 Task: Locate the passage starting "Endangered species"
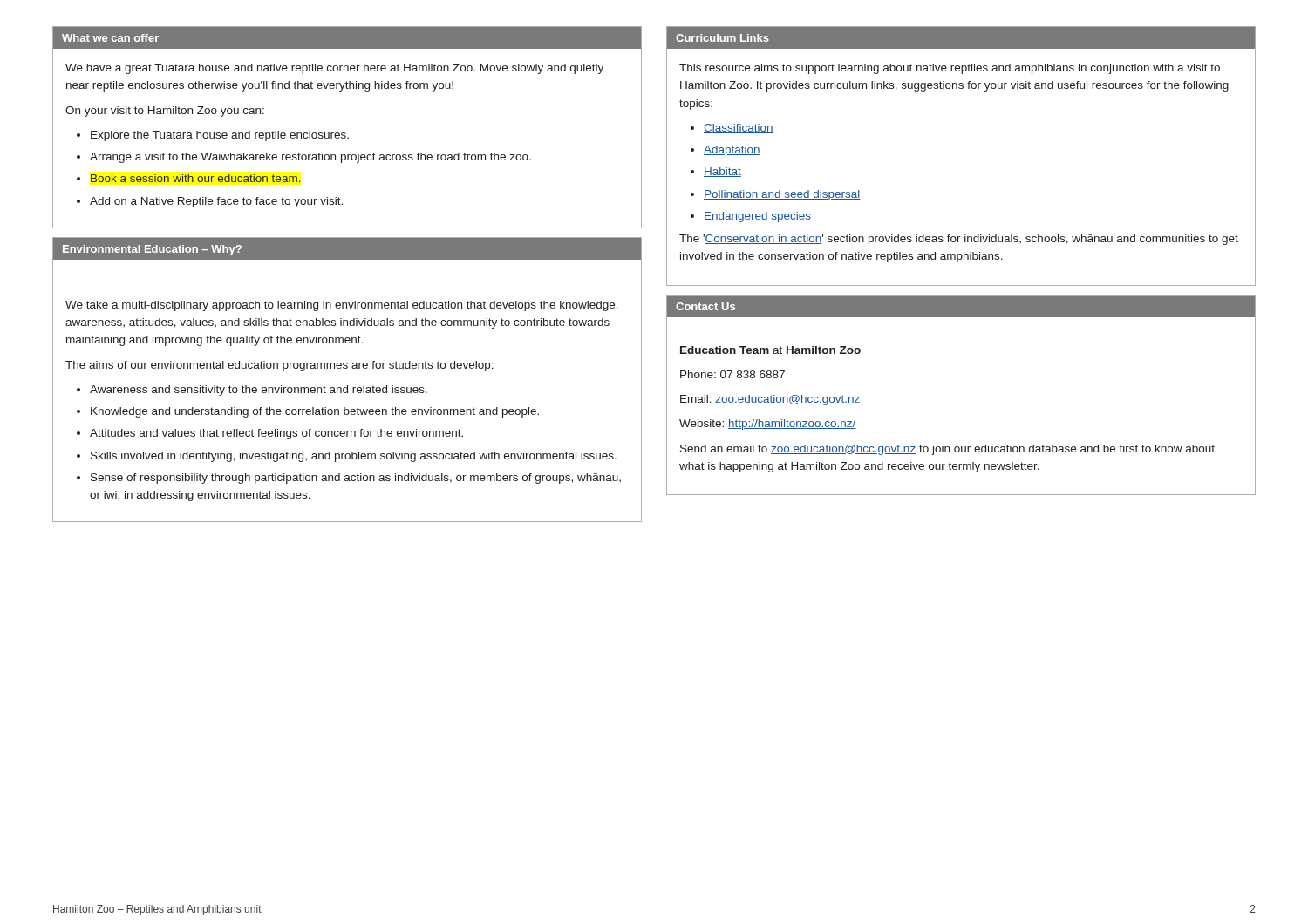click(x=757, y=216)
